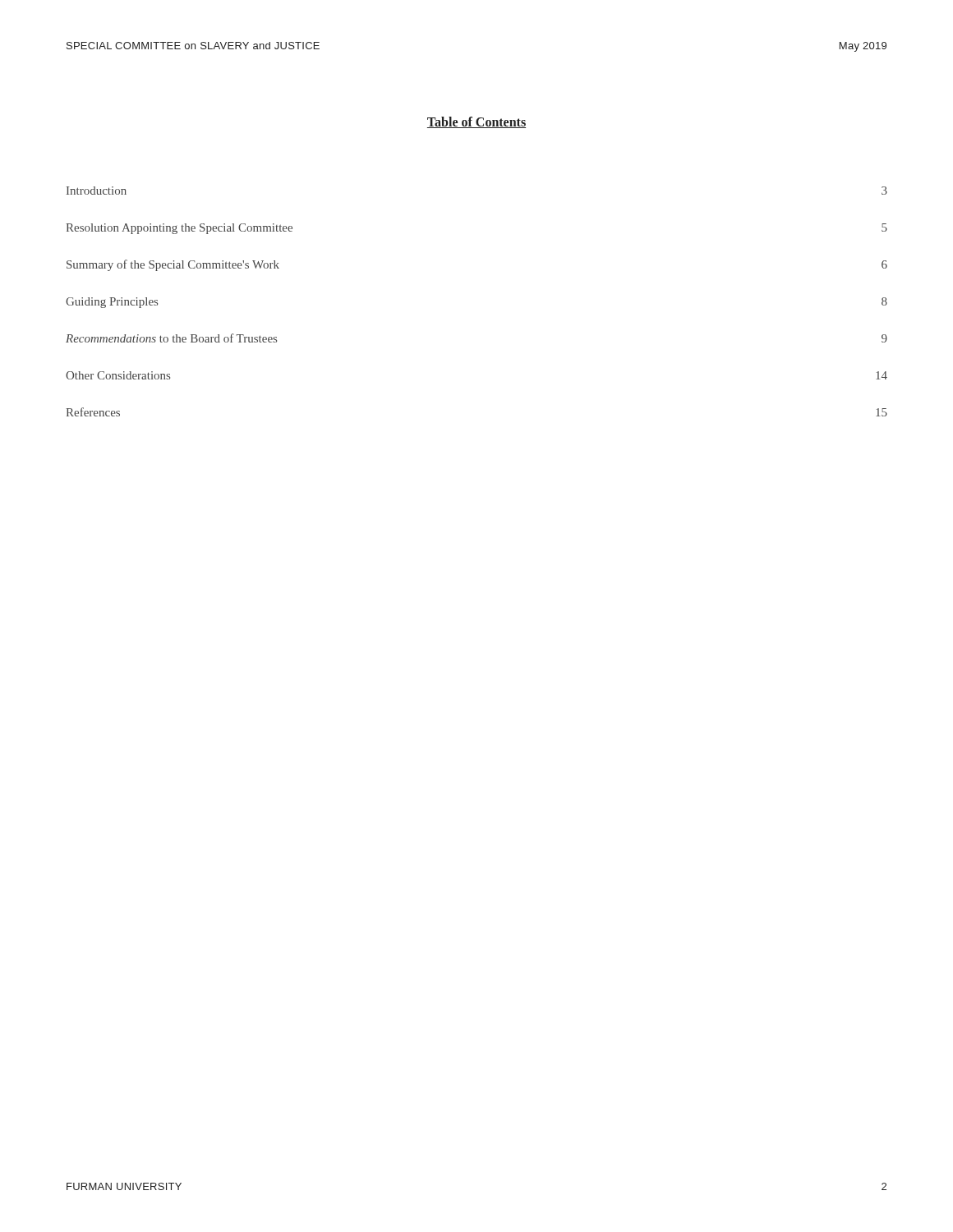The width and height of the screenshot is (953, 1232).
Task: Locate the title containing "Table of Contents"
Action: pyautogui.click(x=476, y=122)
